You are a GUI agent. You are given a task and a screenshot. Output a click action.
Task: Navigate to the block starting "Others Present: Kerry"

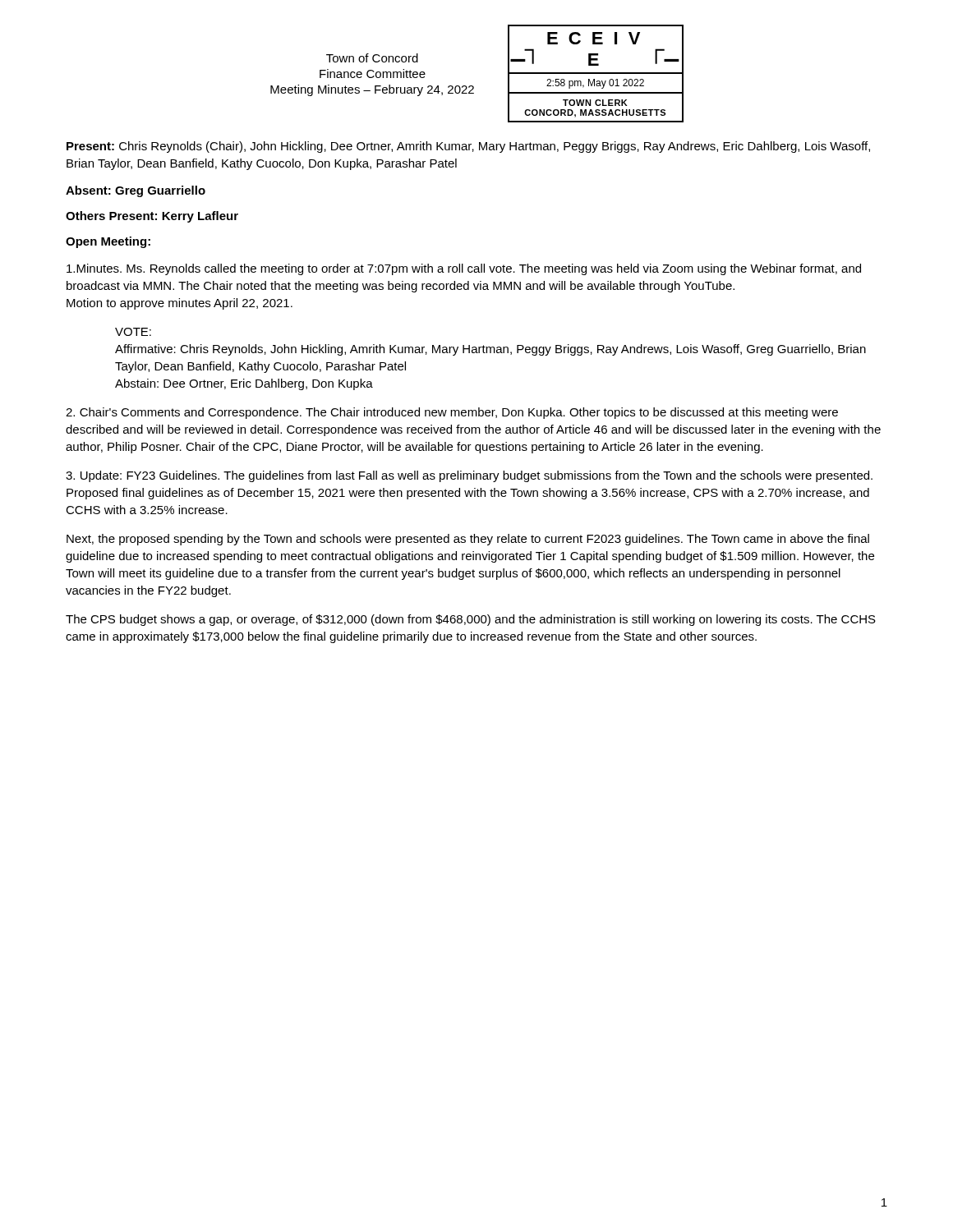(x=152, y=216)
